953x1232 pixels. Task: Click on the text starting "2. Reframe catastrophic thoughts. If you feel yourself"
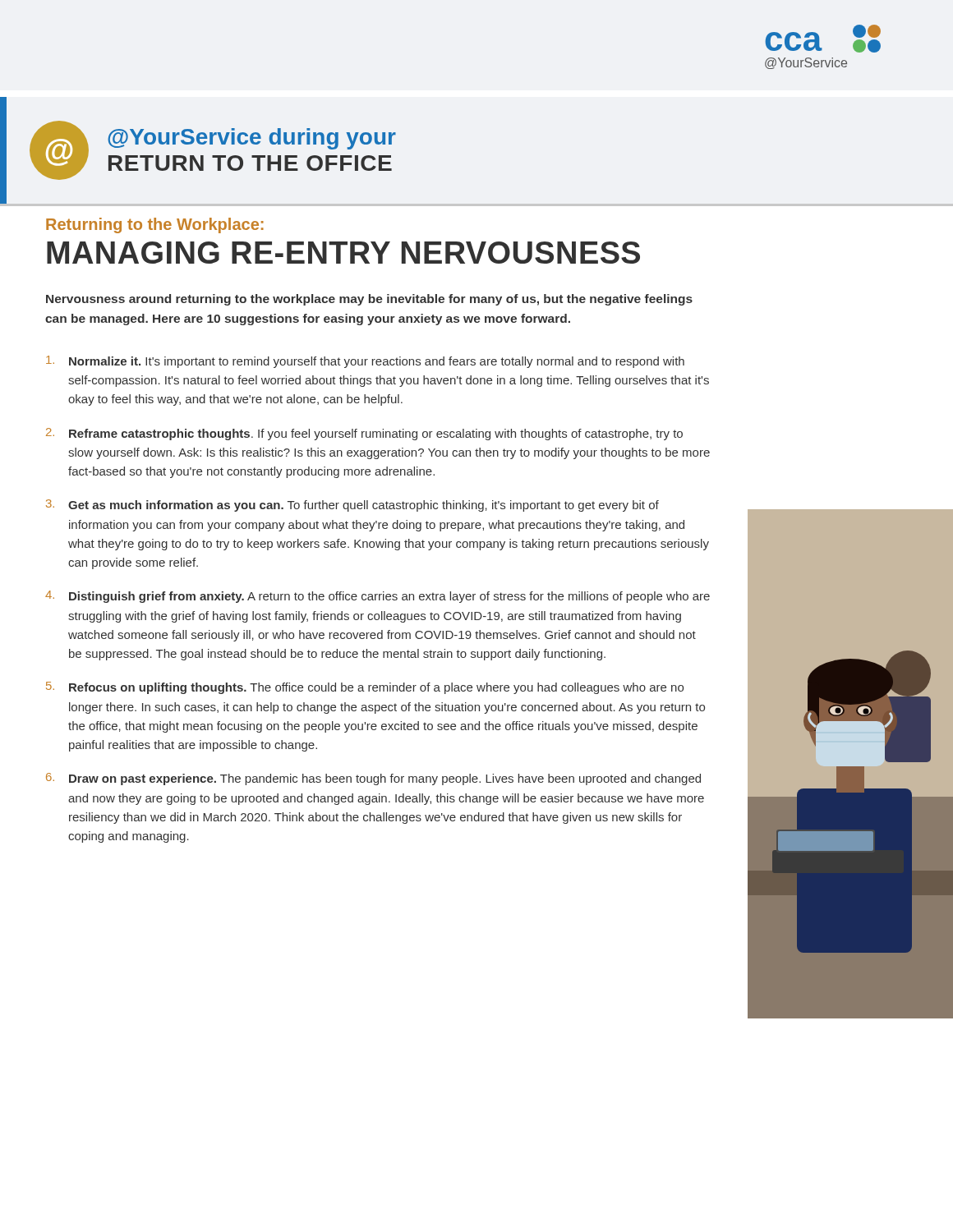(x=378, y=452)
